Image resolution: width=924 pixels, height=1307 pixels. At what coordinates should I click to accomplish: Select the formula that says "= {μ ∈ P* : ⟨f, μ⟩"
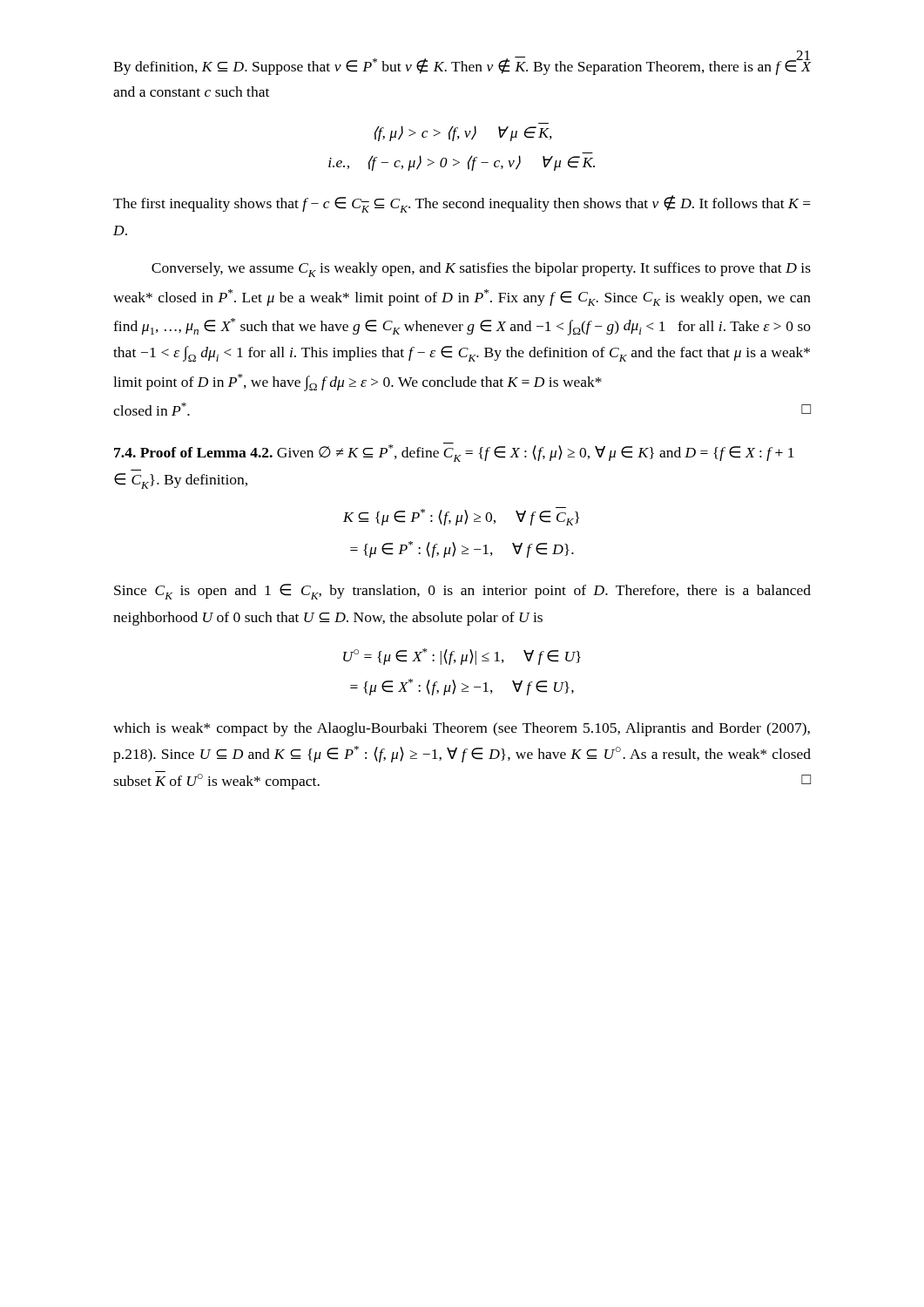pyautogui.click(x=462, y=548)
